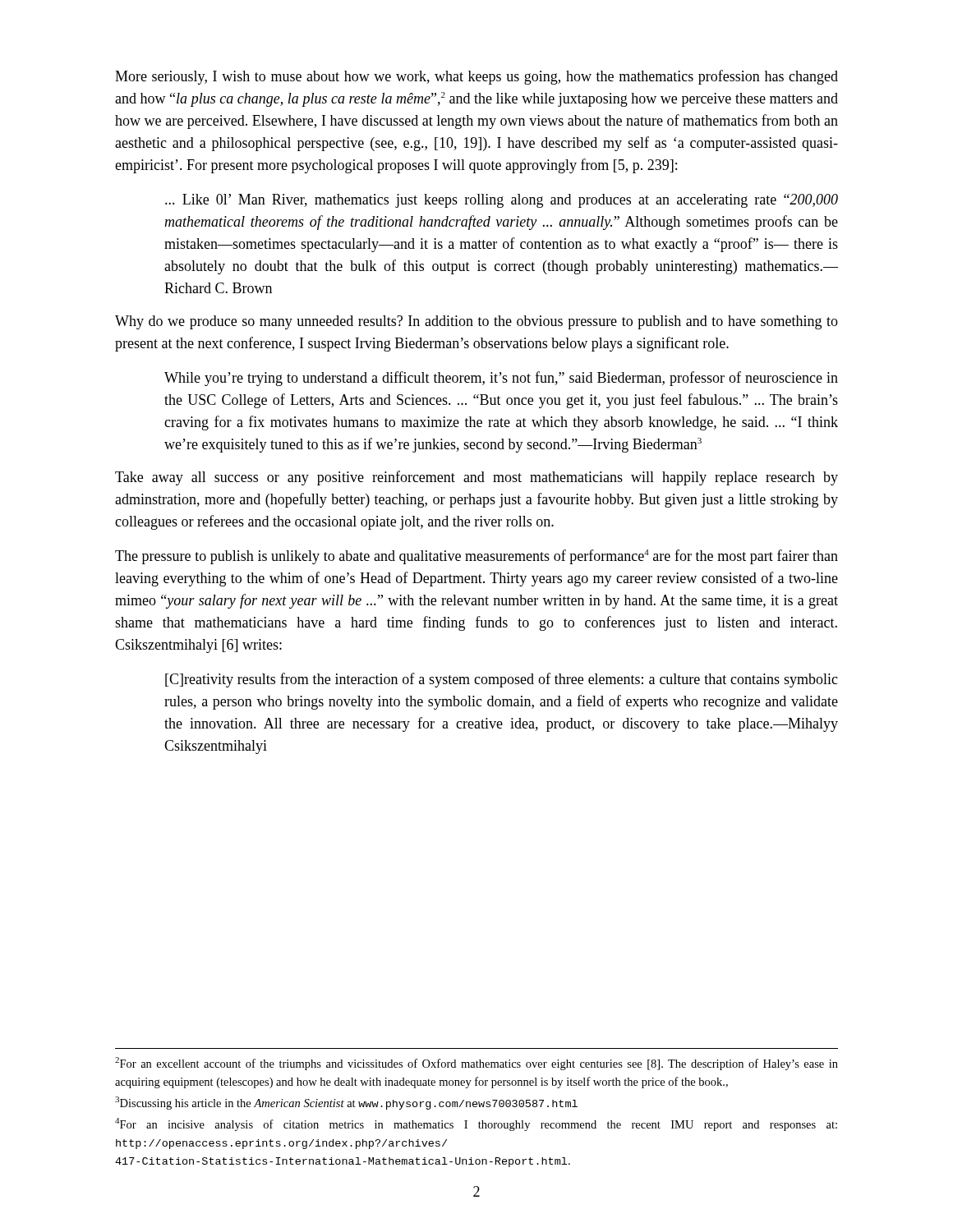The image size is (953, 1232).
Task: Select the text block that reads "More seriously, I wish to"
Action: [476, 121]
